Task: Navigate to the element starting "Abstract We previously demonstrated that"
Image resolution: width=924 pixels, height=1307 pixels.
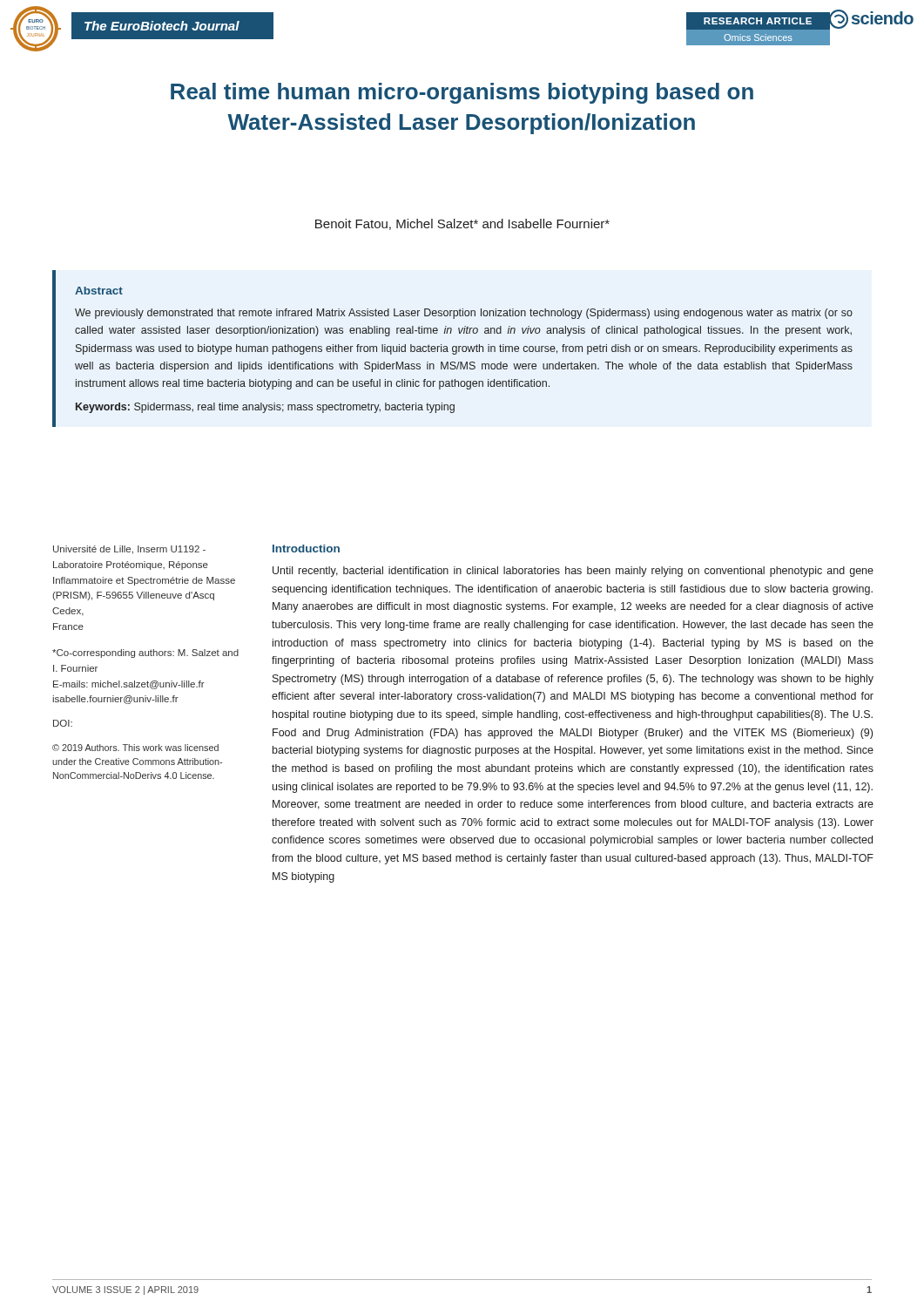Action: click(x=464, y=349)
